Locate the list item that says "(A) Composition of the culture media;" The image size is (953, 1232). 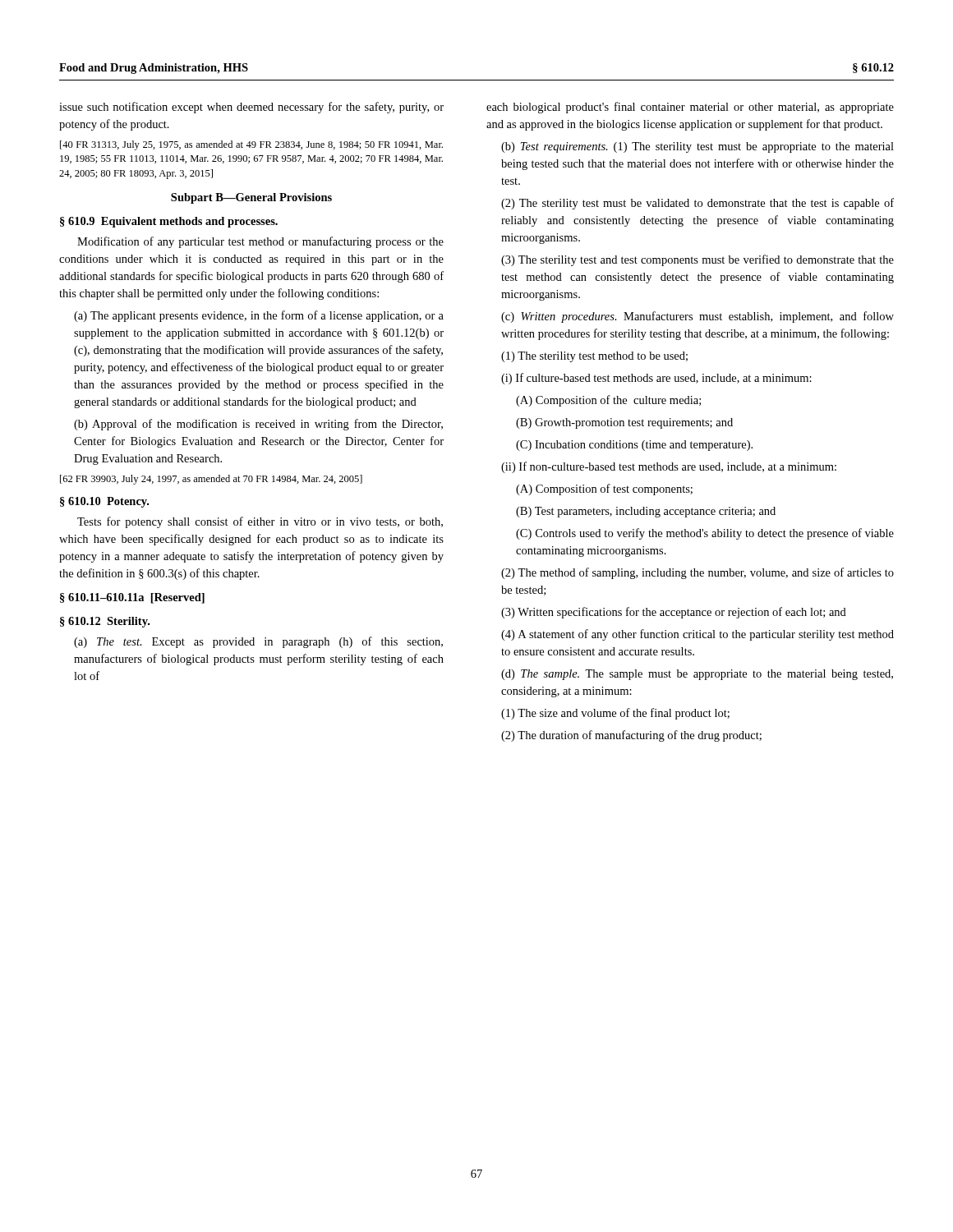[609, 400]
